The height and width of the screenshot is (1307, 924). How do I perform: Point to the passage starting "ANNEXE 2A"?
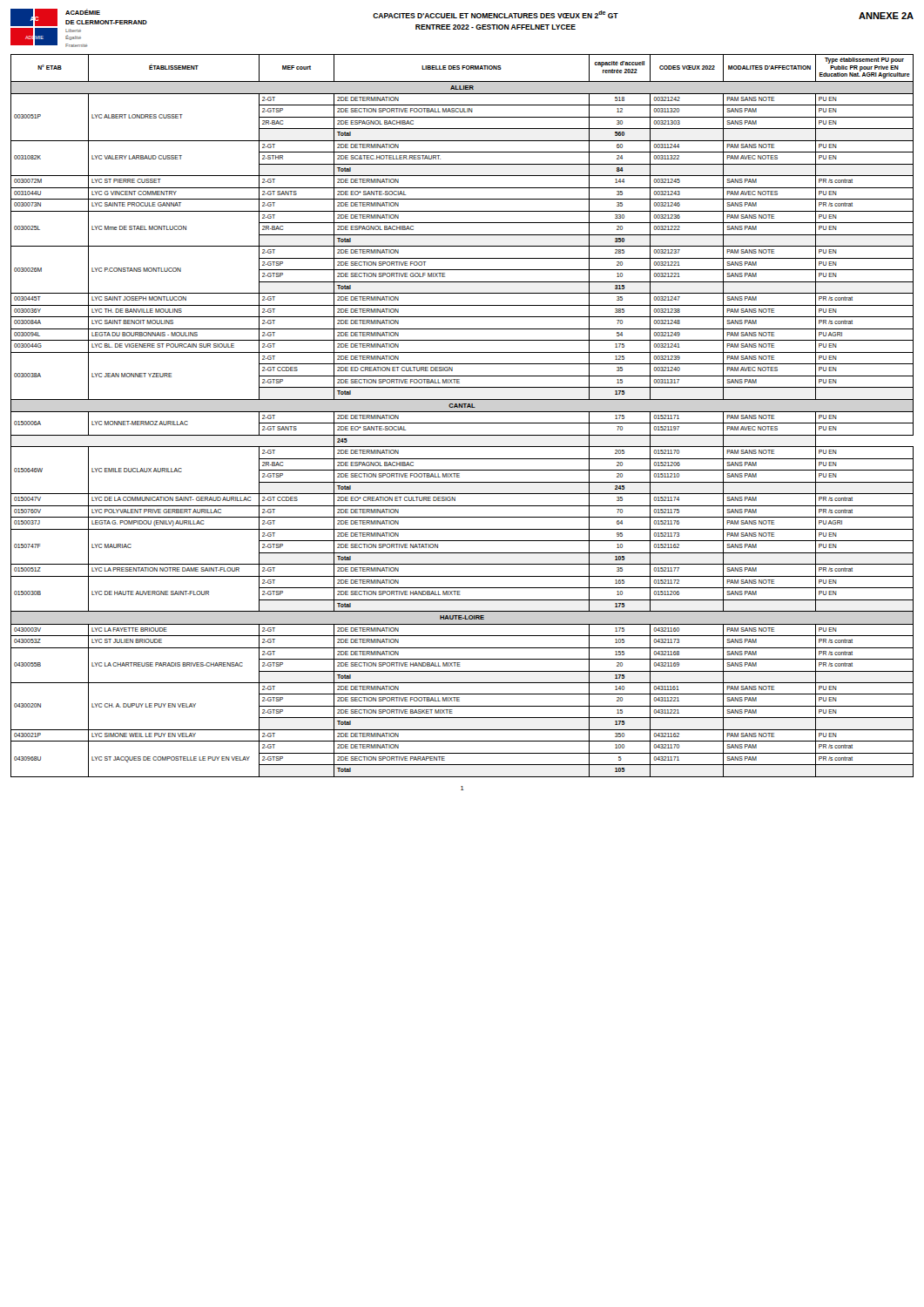[x=886, y=16]
